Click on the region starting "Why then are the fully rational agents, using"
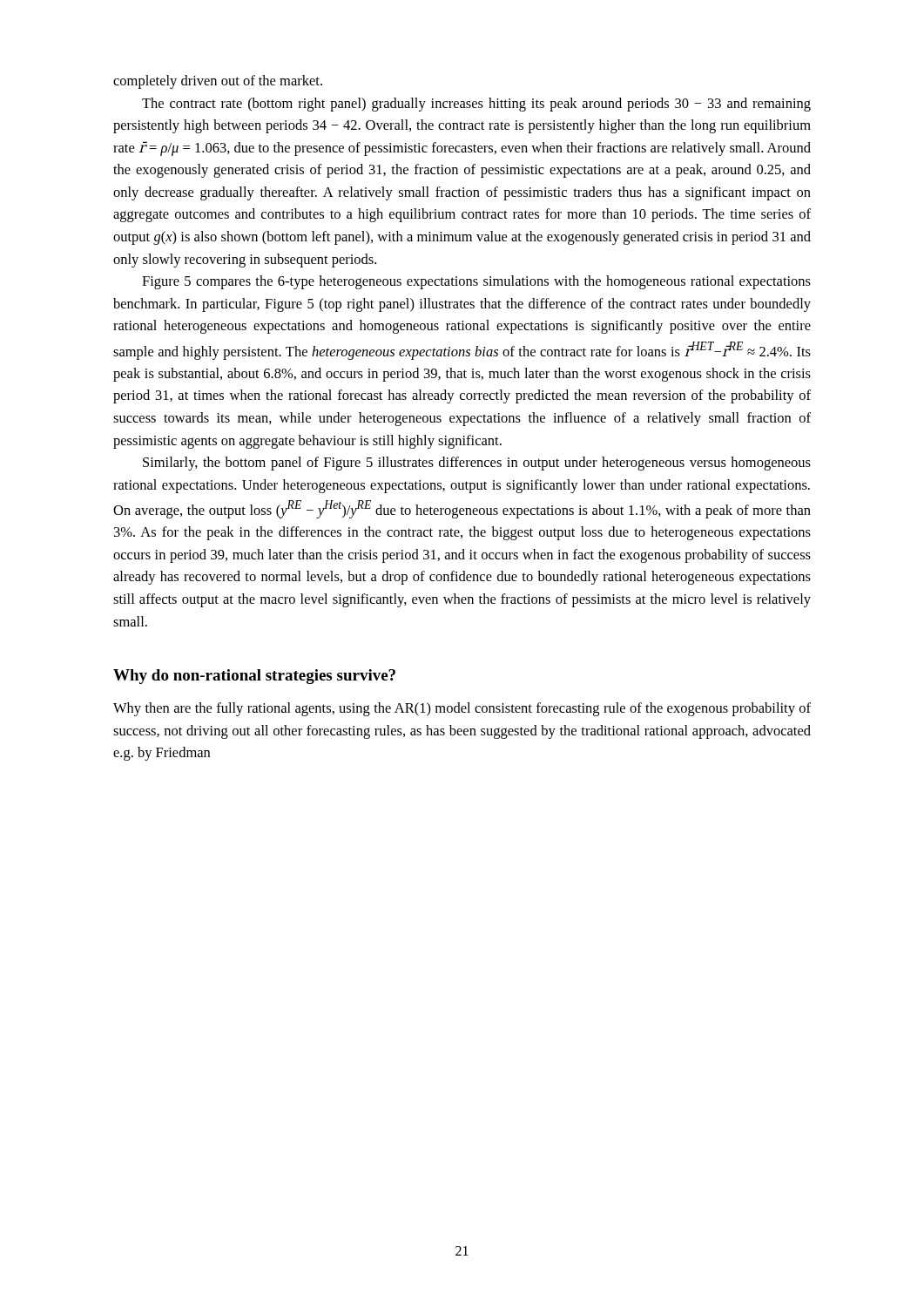 tap(462, 731)
